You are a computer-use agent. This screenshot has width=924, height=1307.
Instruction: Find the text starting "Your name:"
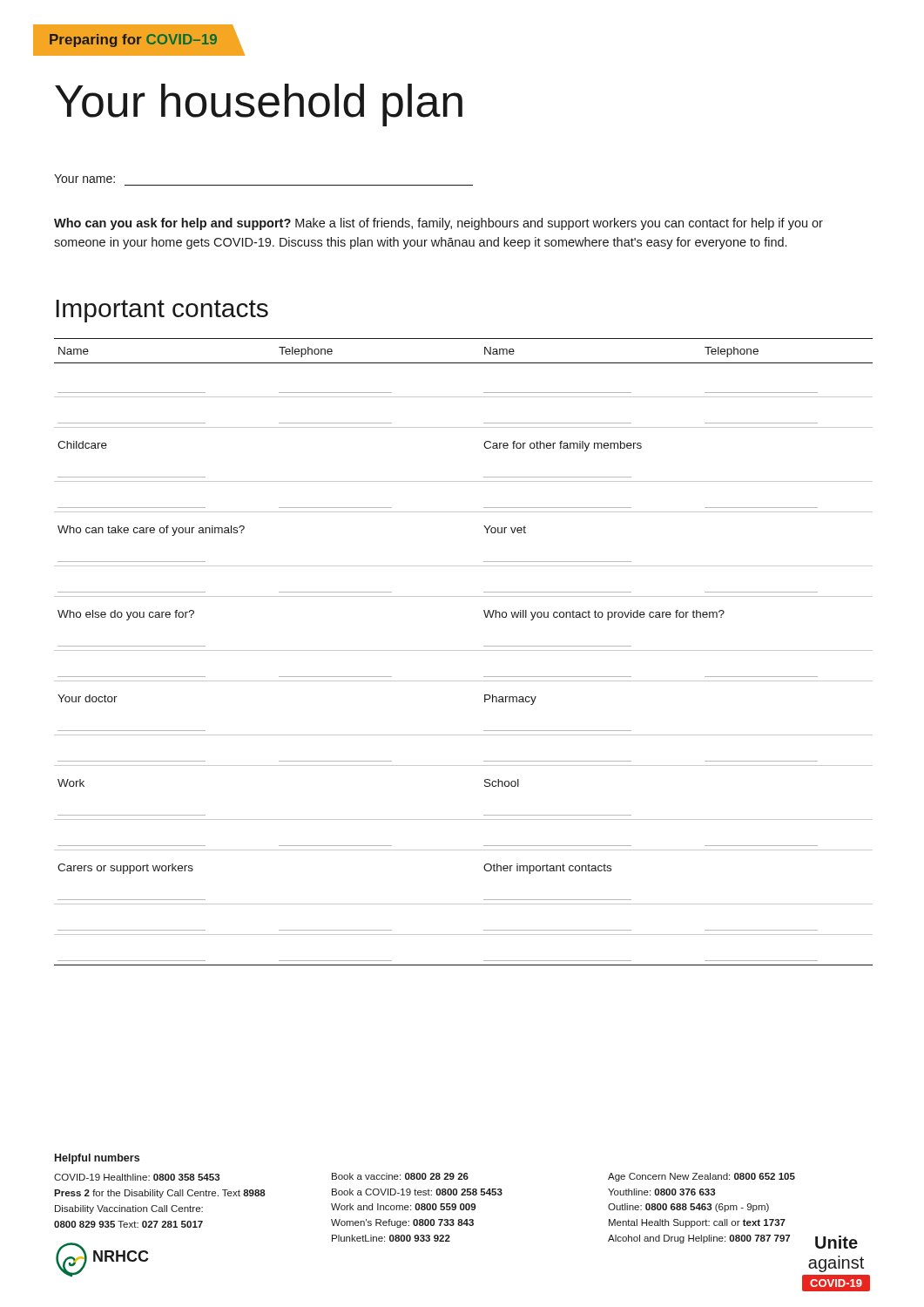(263, 178)
